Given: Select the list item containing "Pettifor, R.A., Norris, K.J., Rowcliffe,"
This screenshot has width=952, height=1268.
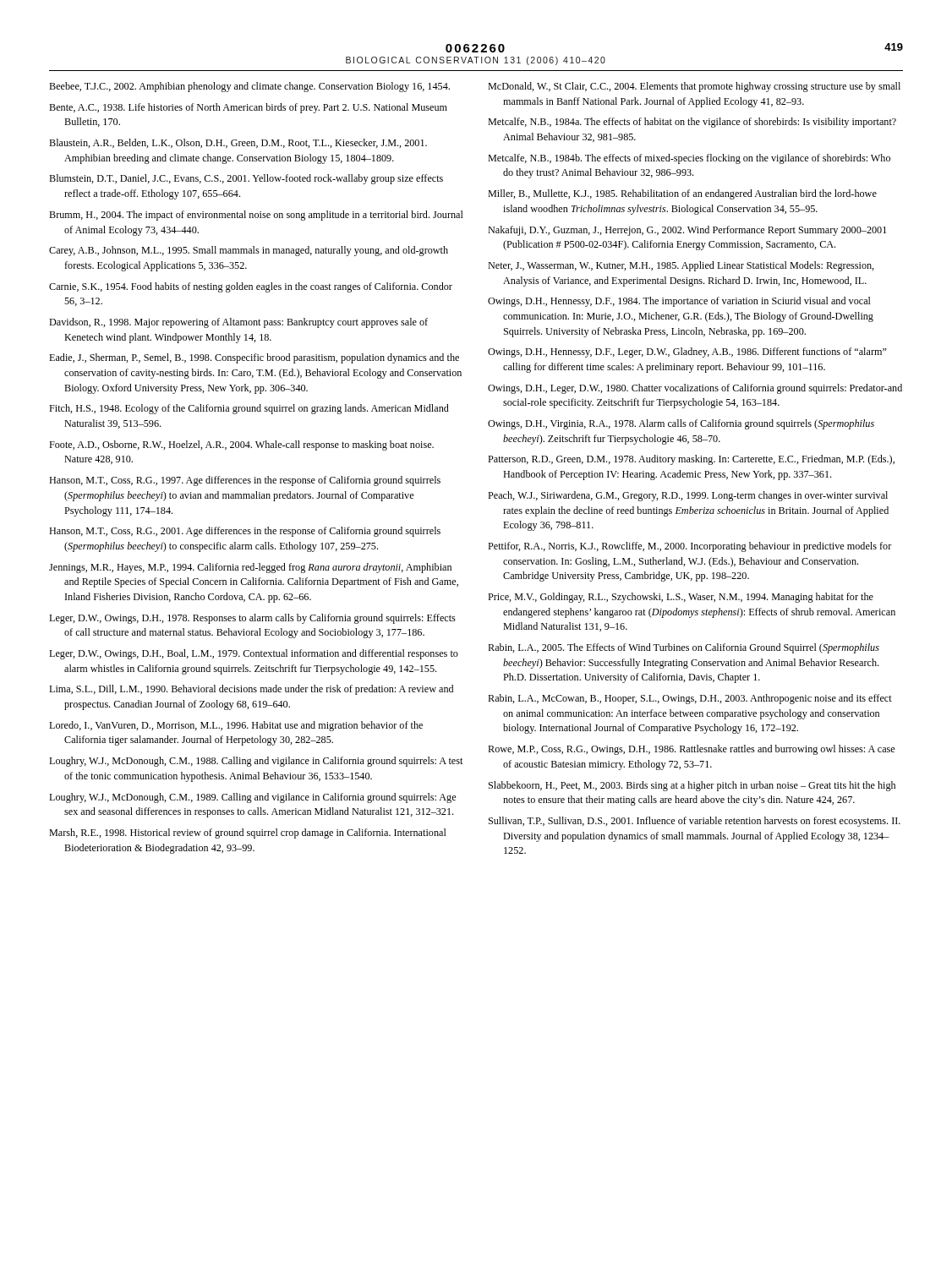Looking at the screenshot, I should [690, 561].
